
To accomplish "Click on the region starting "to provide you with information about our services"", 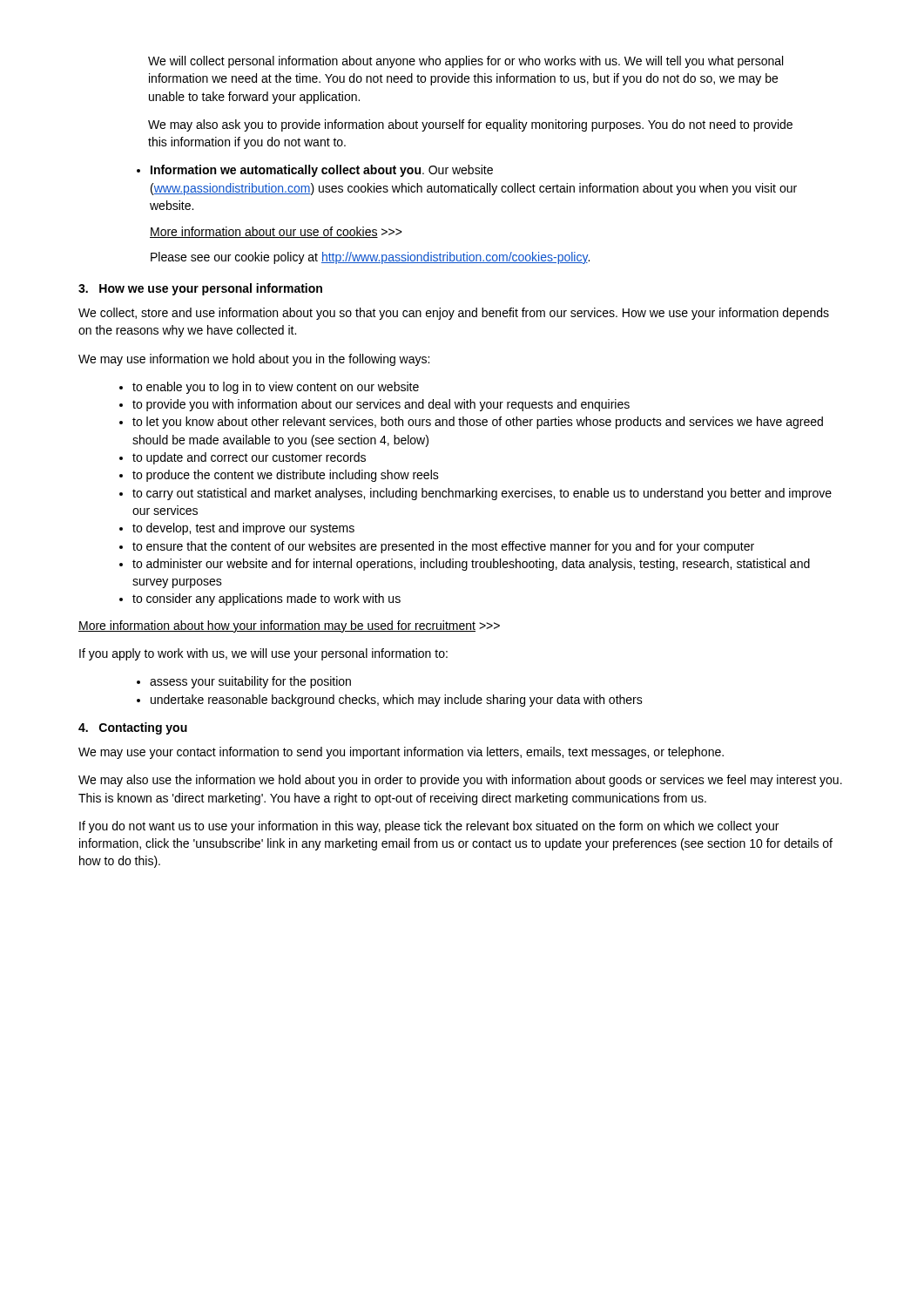I will pos(479,405).
